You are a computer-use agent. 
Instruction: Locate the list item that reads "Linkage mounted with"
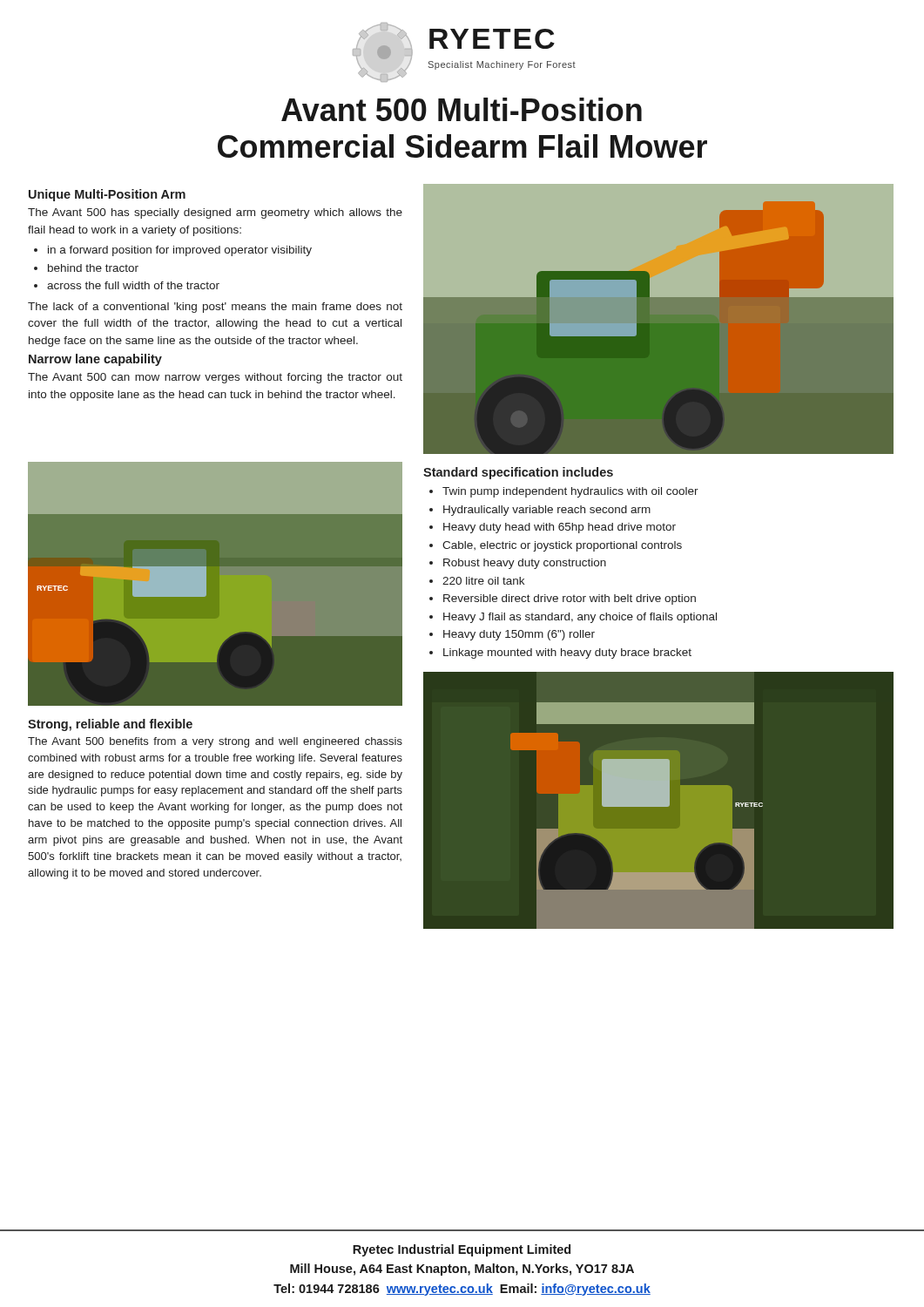pyautogui.click(x=567, y=652)
